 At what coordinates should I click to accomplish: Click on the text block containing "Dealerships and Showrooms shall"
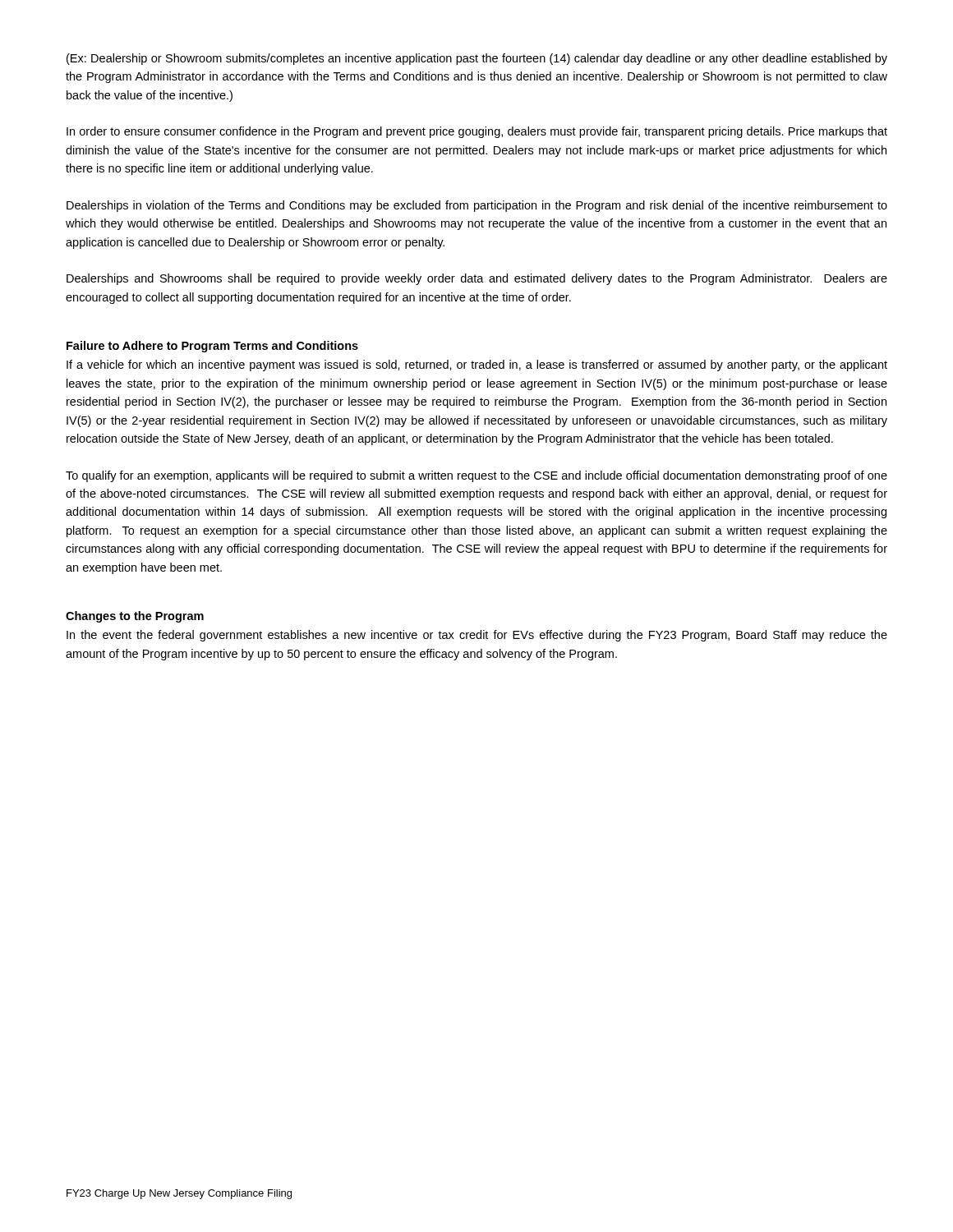[476, 288]
